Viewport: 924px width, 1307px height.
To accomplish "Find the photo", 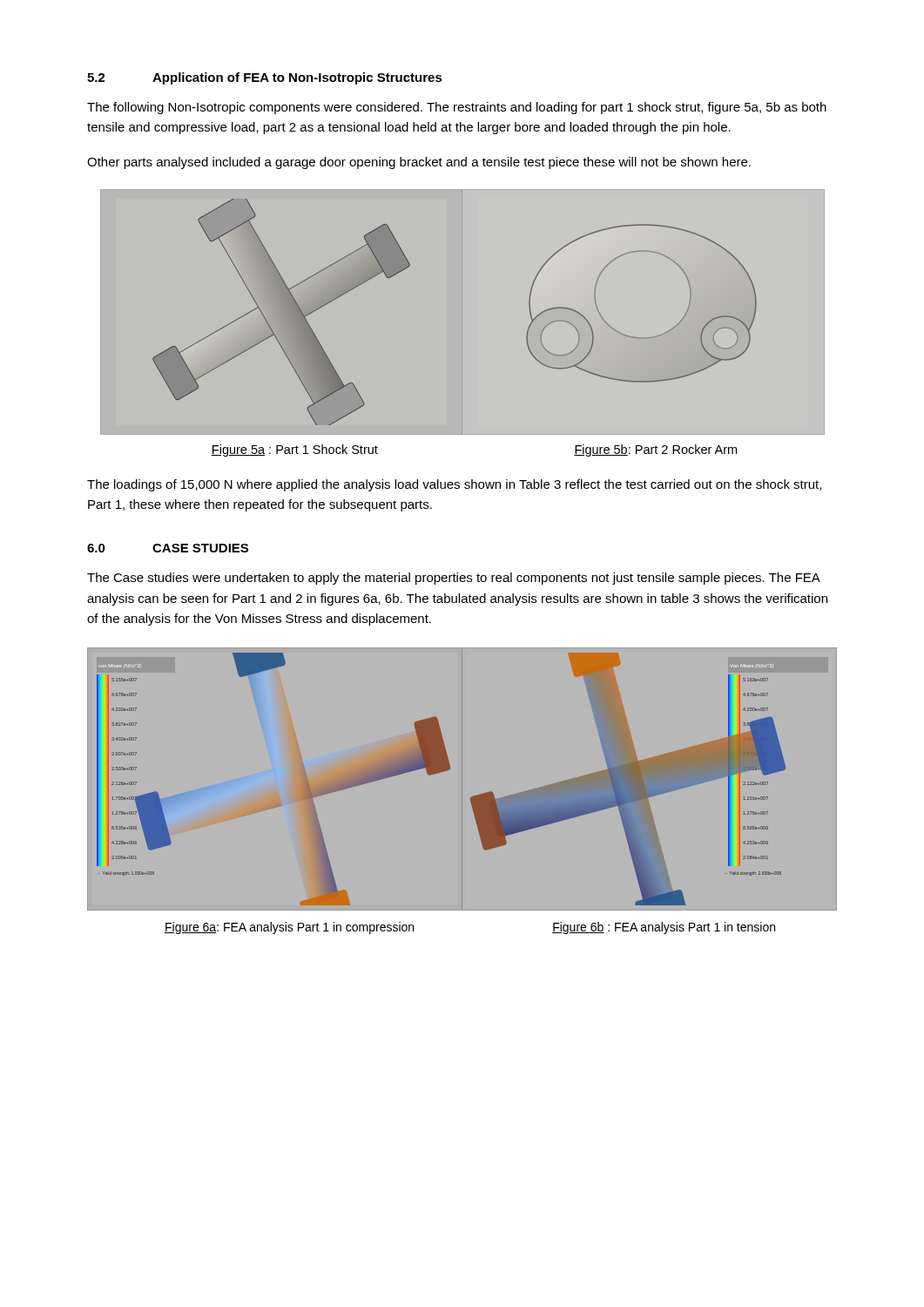I will click(x=462, y=312).
